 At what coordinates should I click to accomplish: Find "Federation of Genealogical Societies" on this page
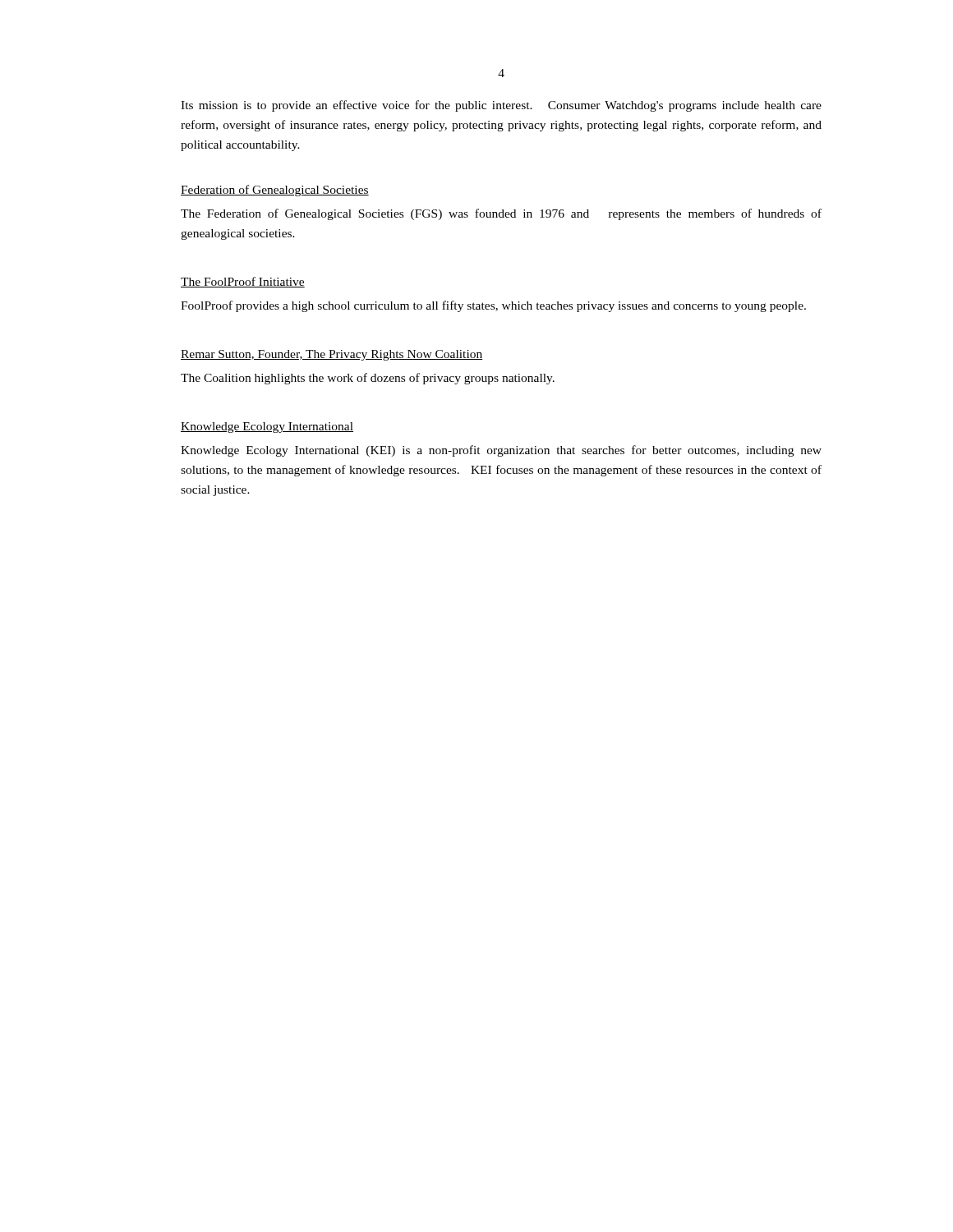coord(275,189)
